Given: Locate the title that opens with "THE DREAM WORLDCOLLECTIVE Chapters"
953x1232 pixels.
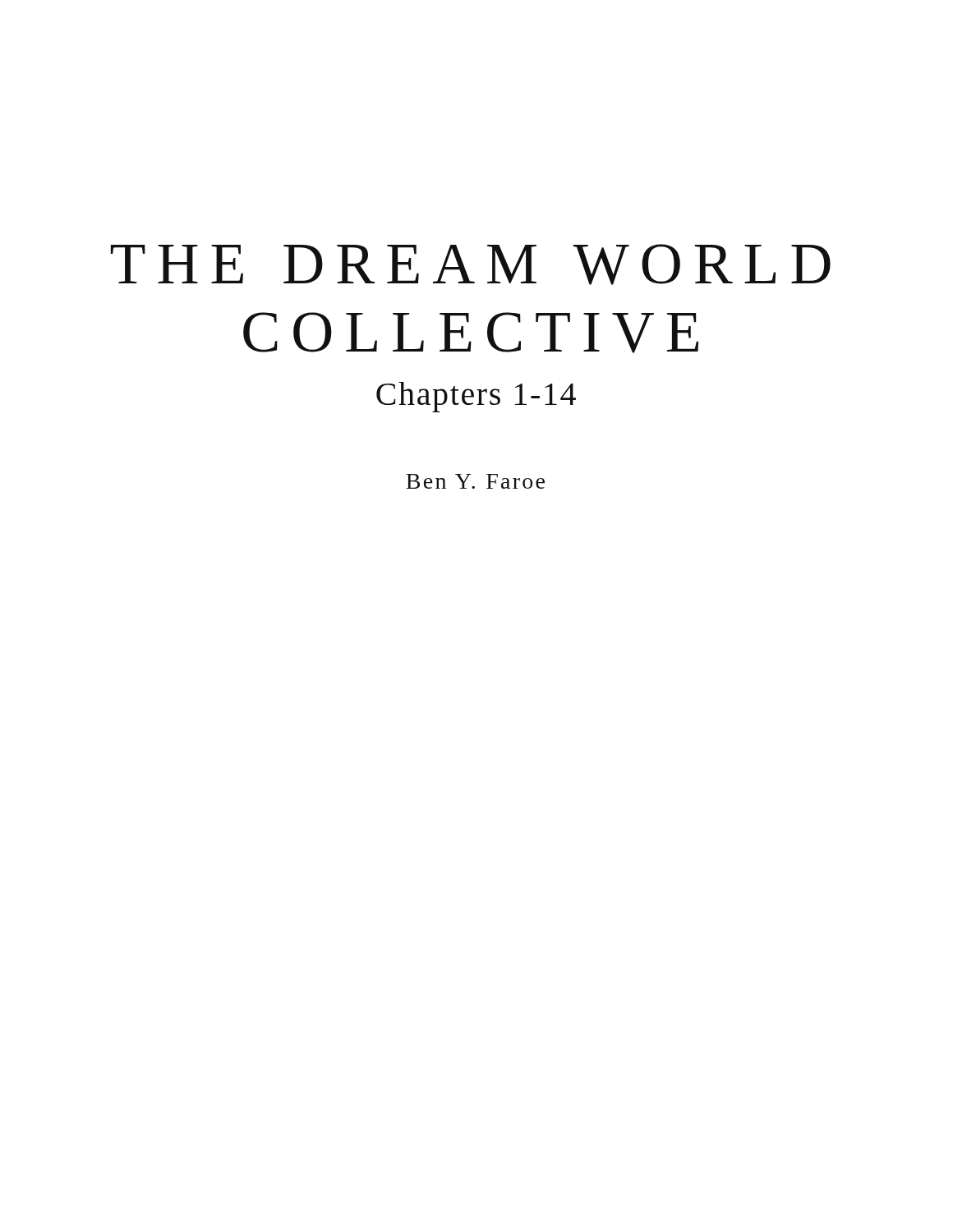Looking at the screenshot, I should coord(476,321).
